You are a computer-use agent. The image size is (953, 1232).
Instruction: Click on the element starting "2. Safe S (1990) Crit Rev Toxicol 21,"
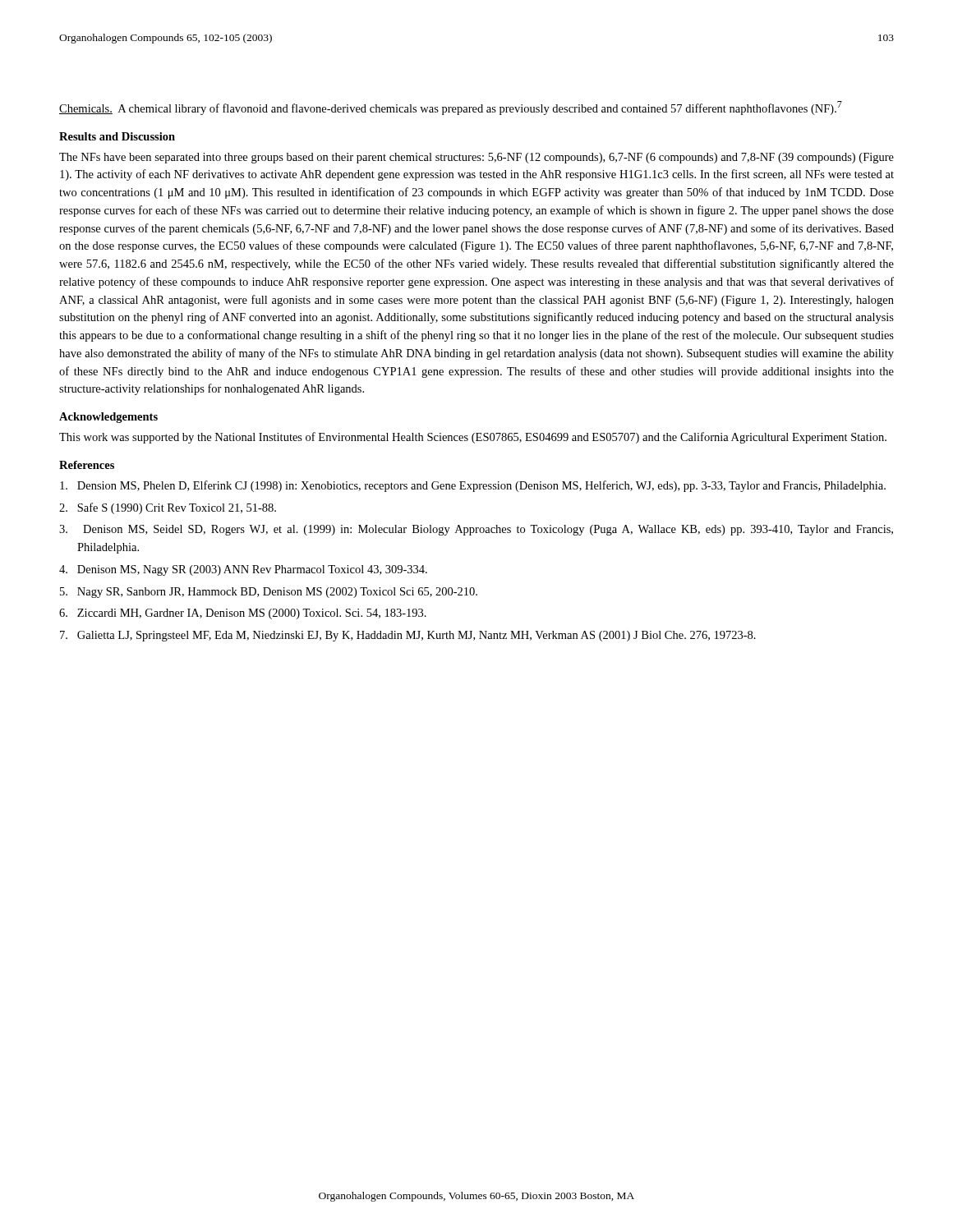pos(168,507)
